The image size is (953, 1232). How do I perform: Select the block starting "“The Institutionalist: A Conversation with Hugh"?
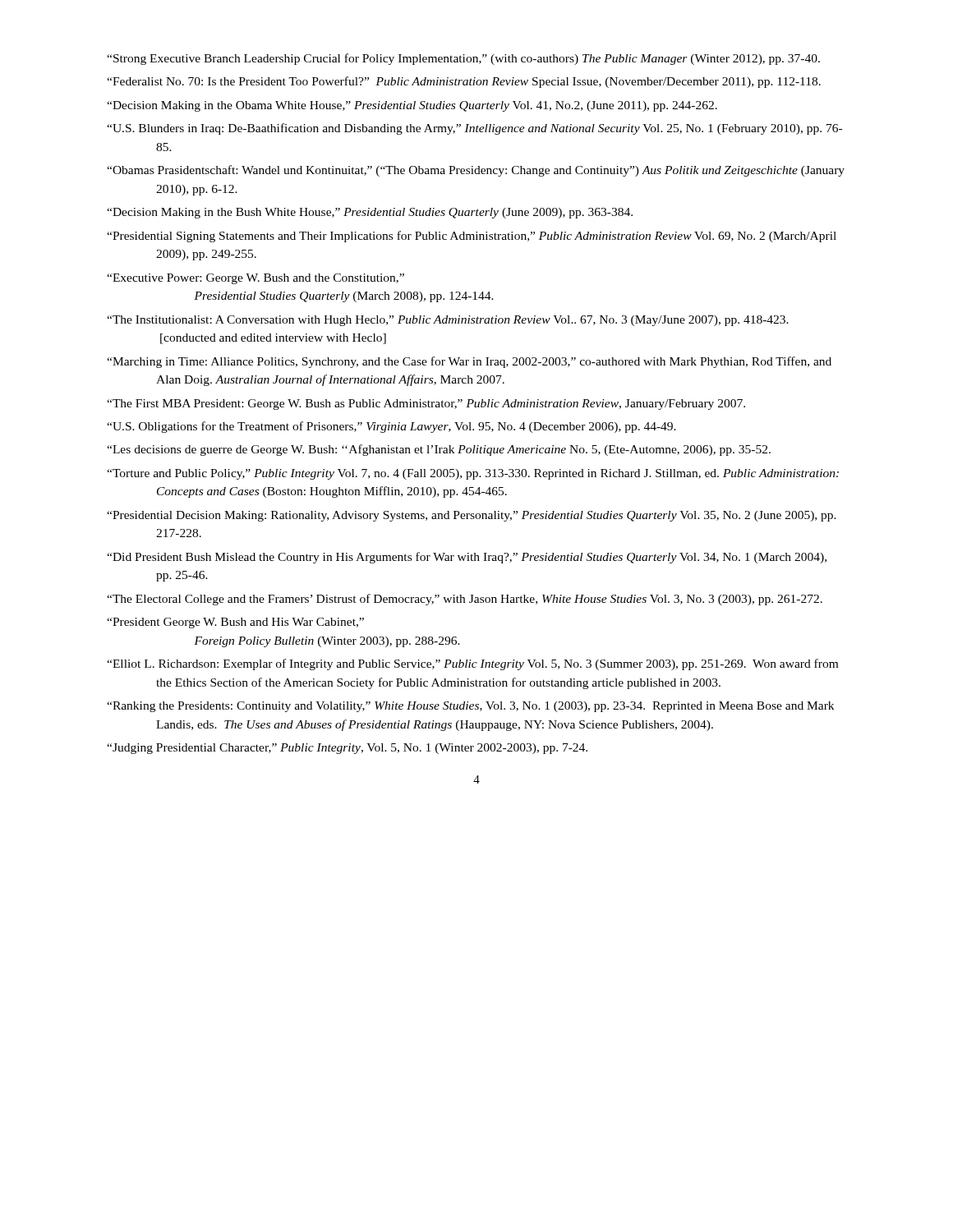tap(448, 328)
